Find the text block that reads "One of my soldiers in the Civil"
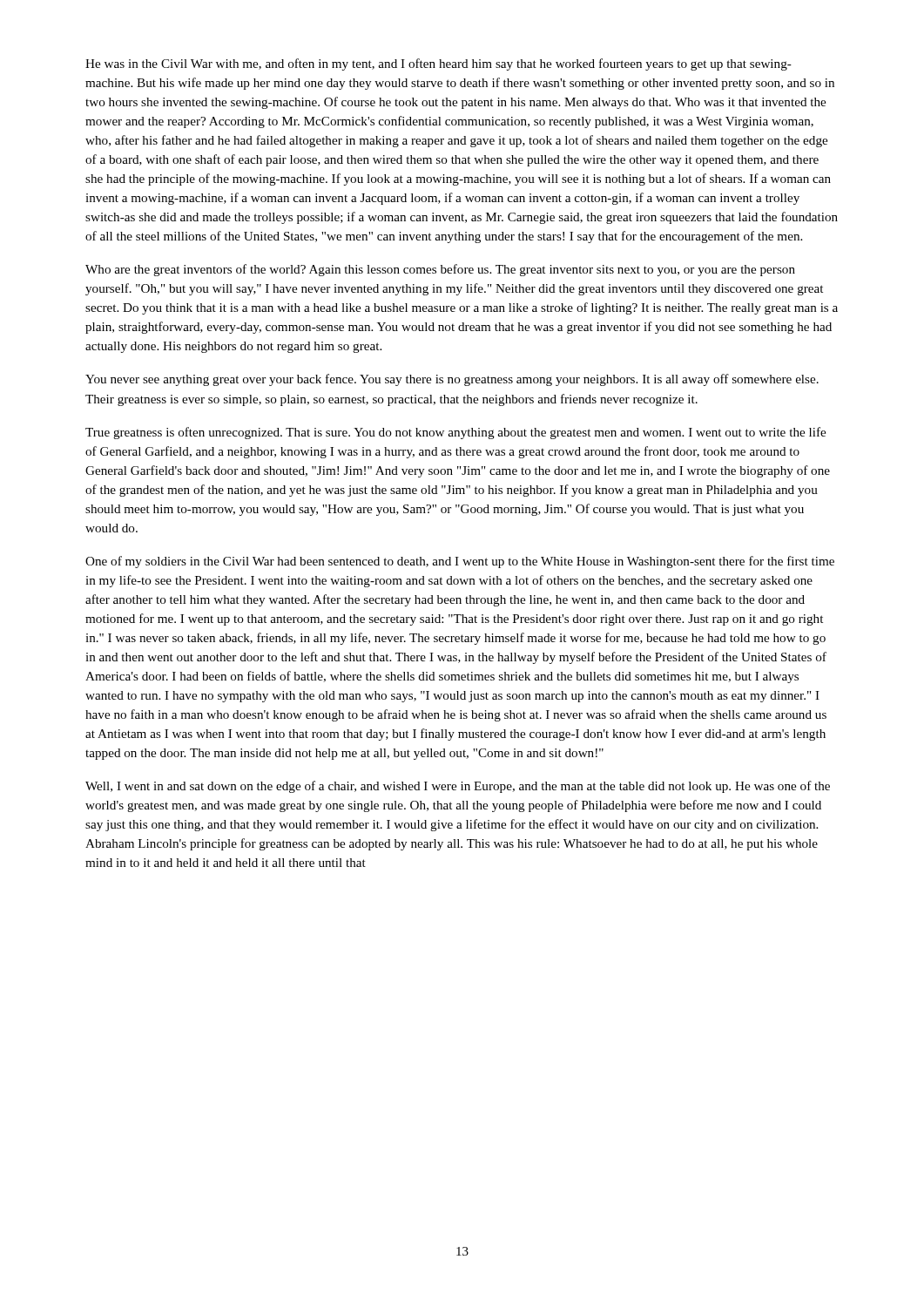The image size is (924, 1307). coord(460,656)
